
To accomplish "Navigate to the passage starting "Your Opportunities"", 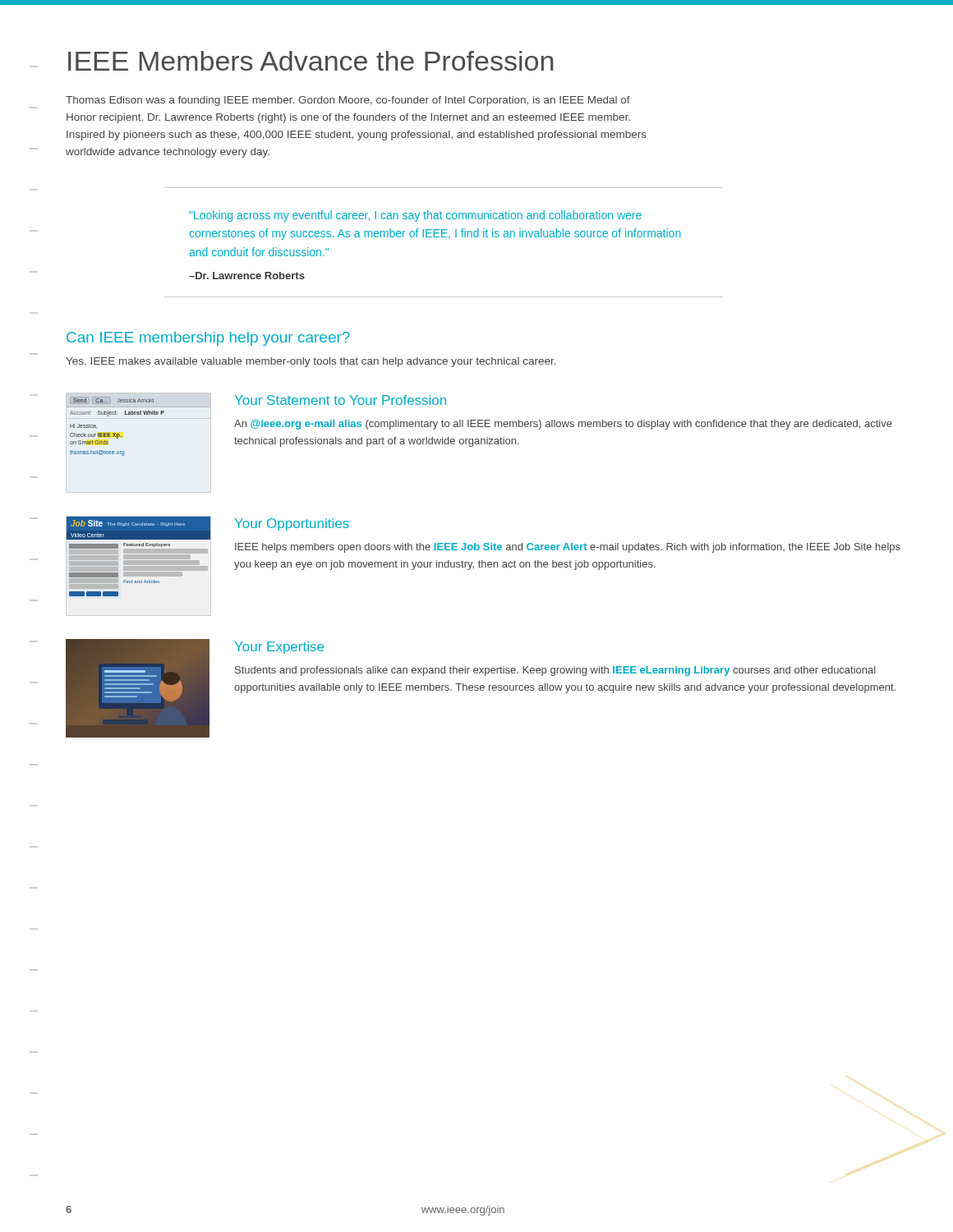I will tap(292, 524).
